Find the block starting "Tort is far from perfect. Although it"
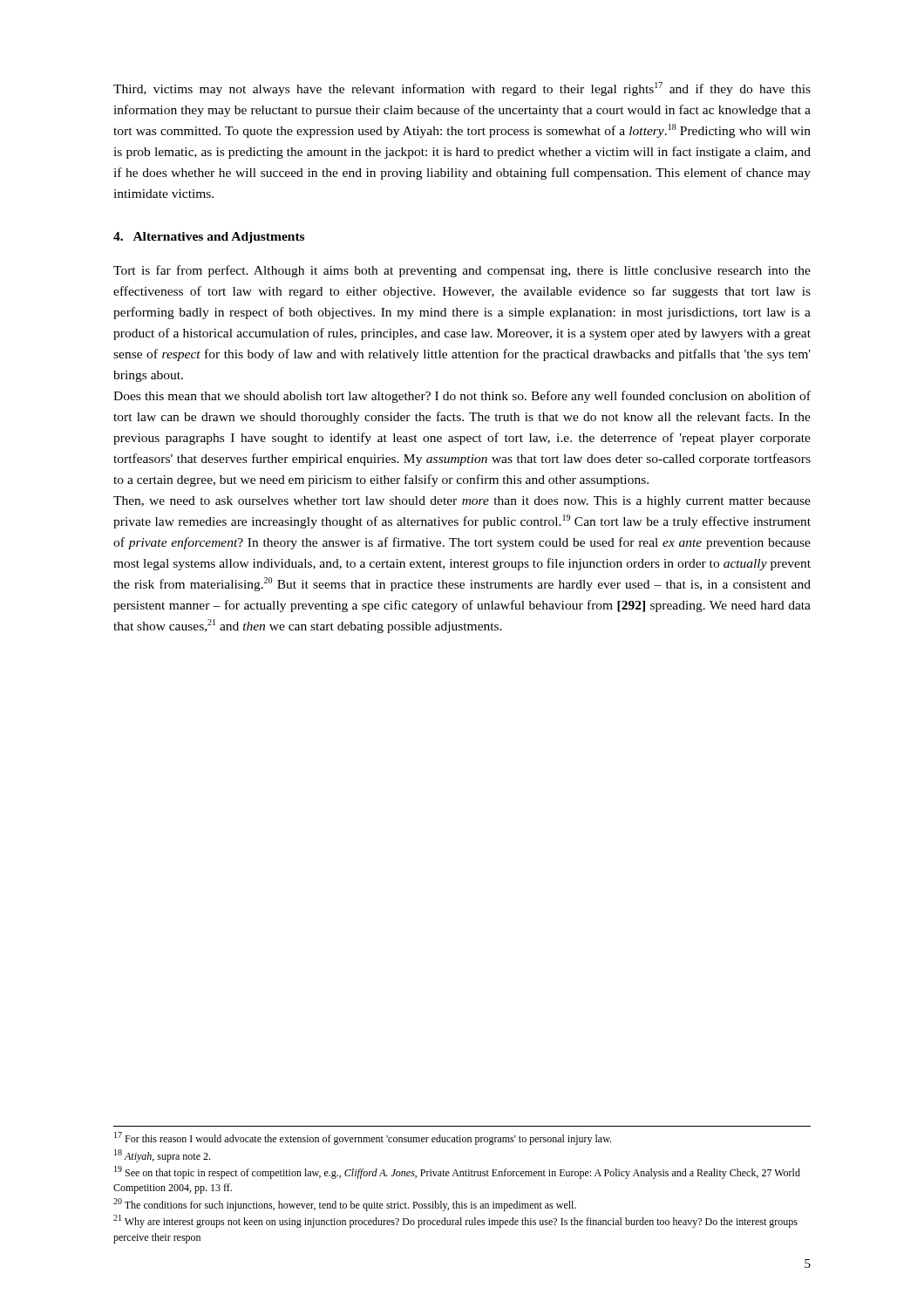The image size is (924, 1308). coord(462,322)
